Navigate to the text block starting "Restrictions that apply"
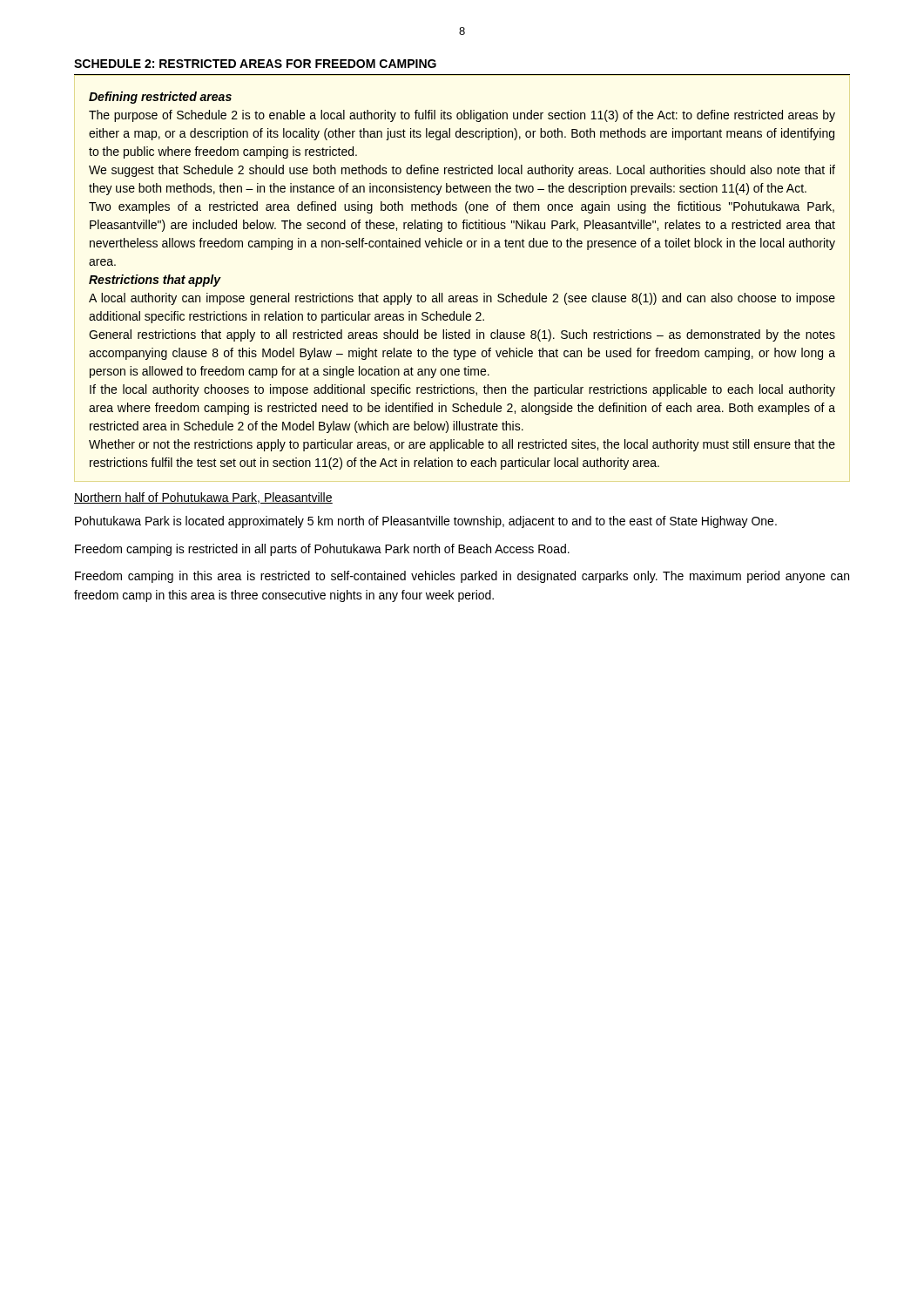 [x=155, y=281]
